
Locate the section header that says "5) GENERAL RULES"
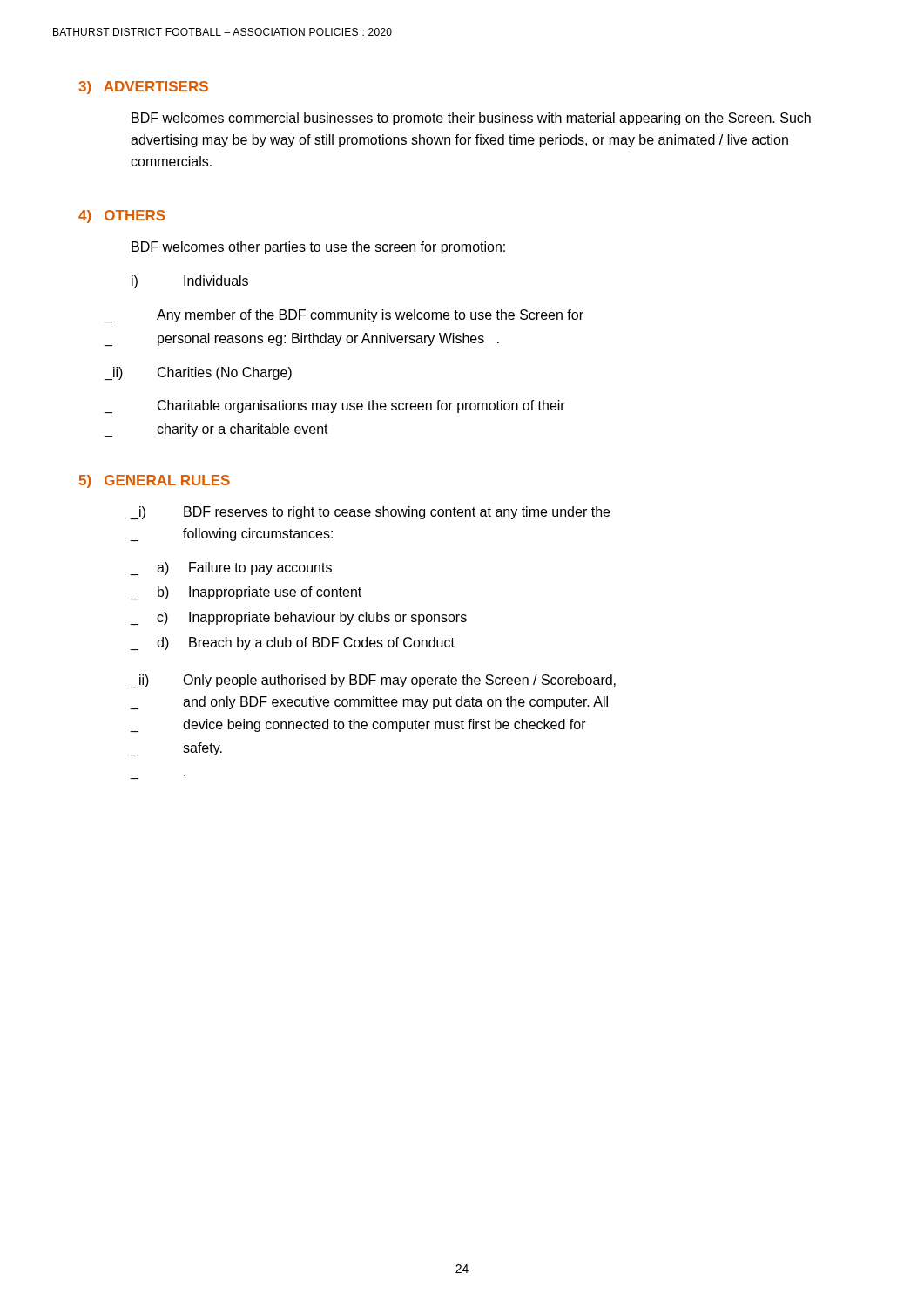[154, 481]
